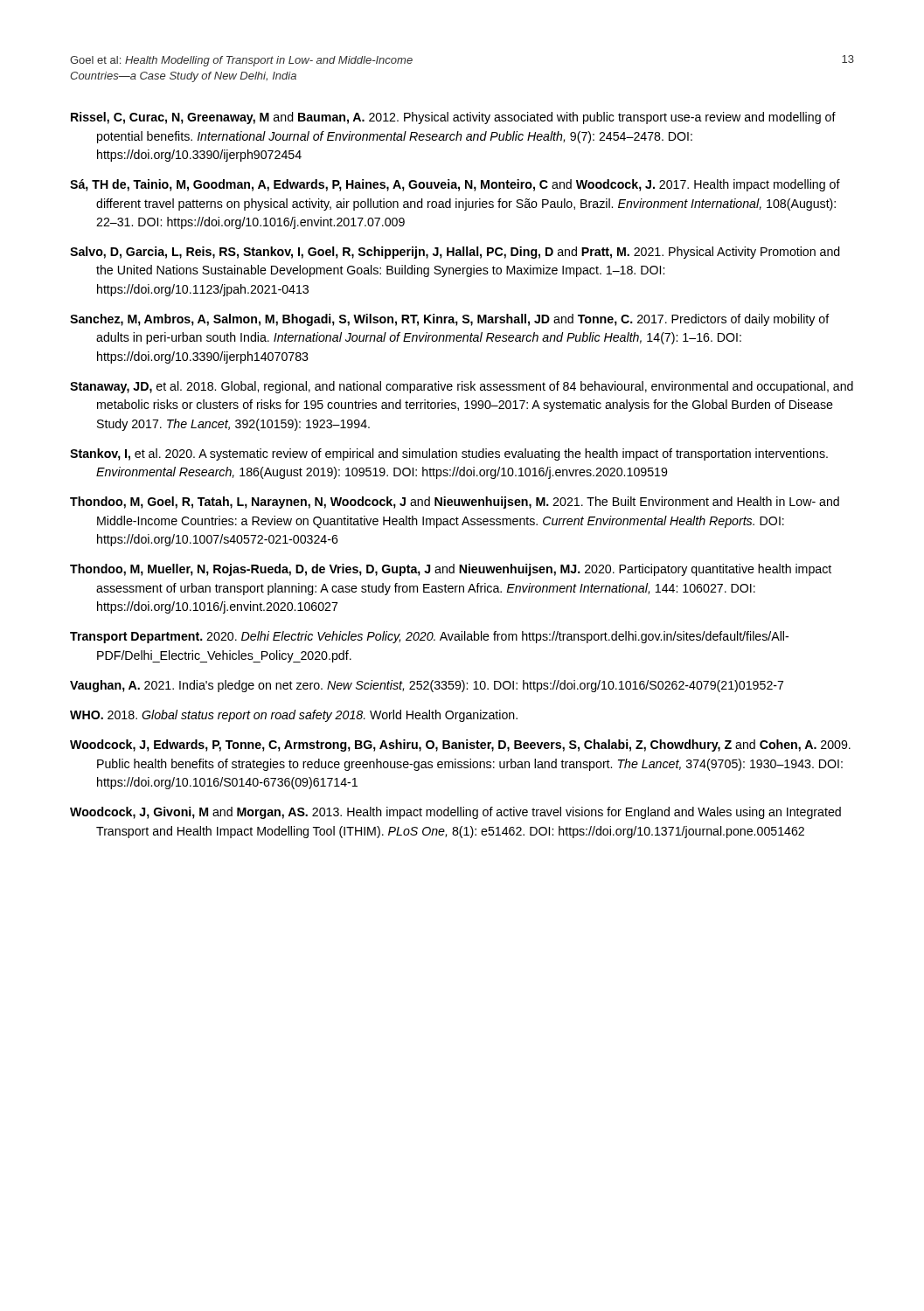Screen dimensions: 1311x924
Task: Click the passage that begins "Transport Department. 2020. Delhi Electric Vehicles Policy,"
Action: coord(462,646)
